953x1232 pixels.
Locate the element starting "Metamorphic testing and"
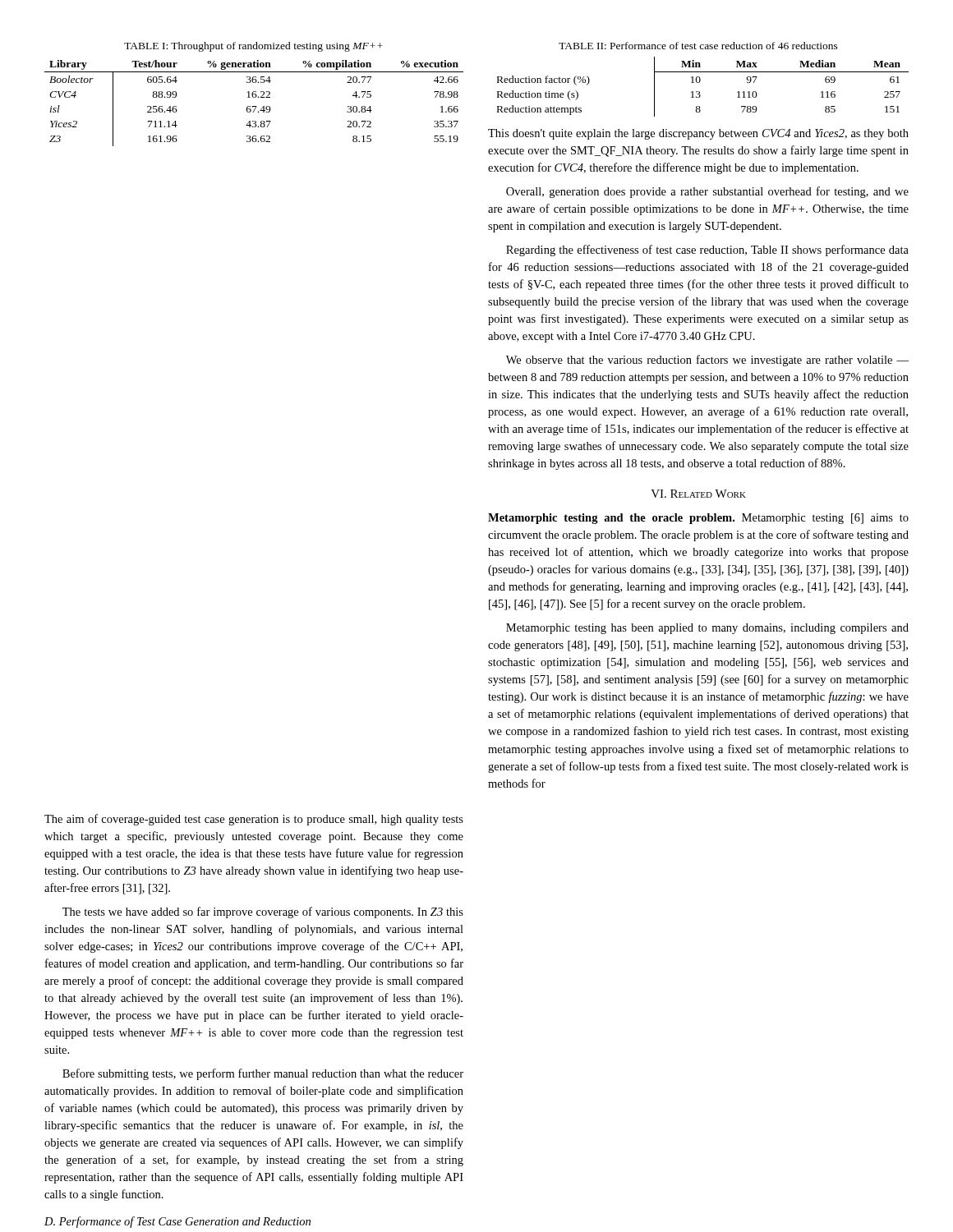[x=698, y=651]
